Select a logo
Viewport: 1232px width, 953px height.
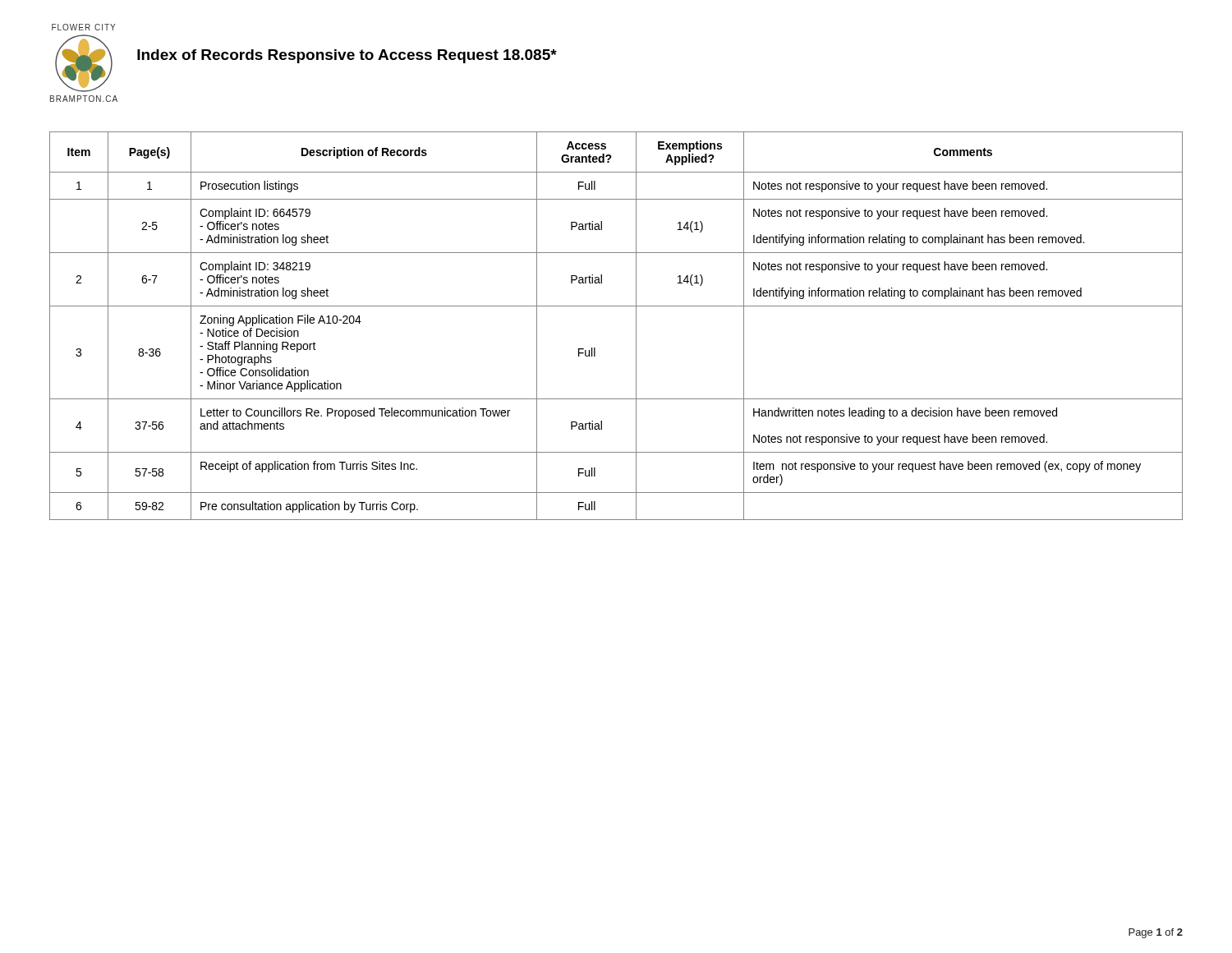[84, 63]
